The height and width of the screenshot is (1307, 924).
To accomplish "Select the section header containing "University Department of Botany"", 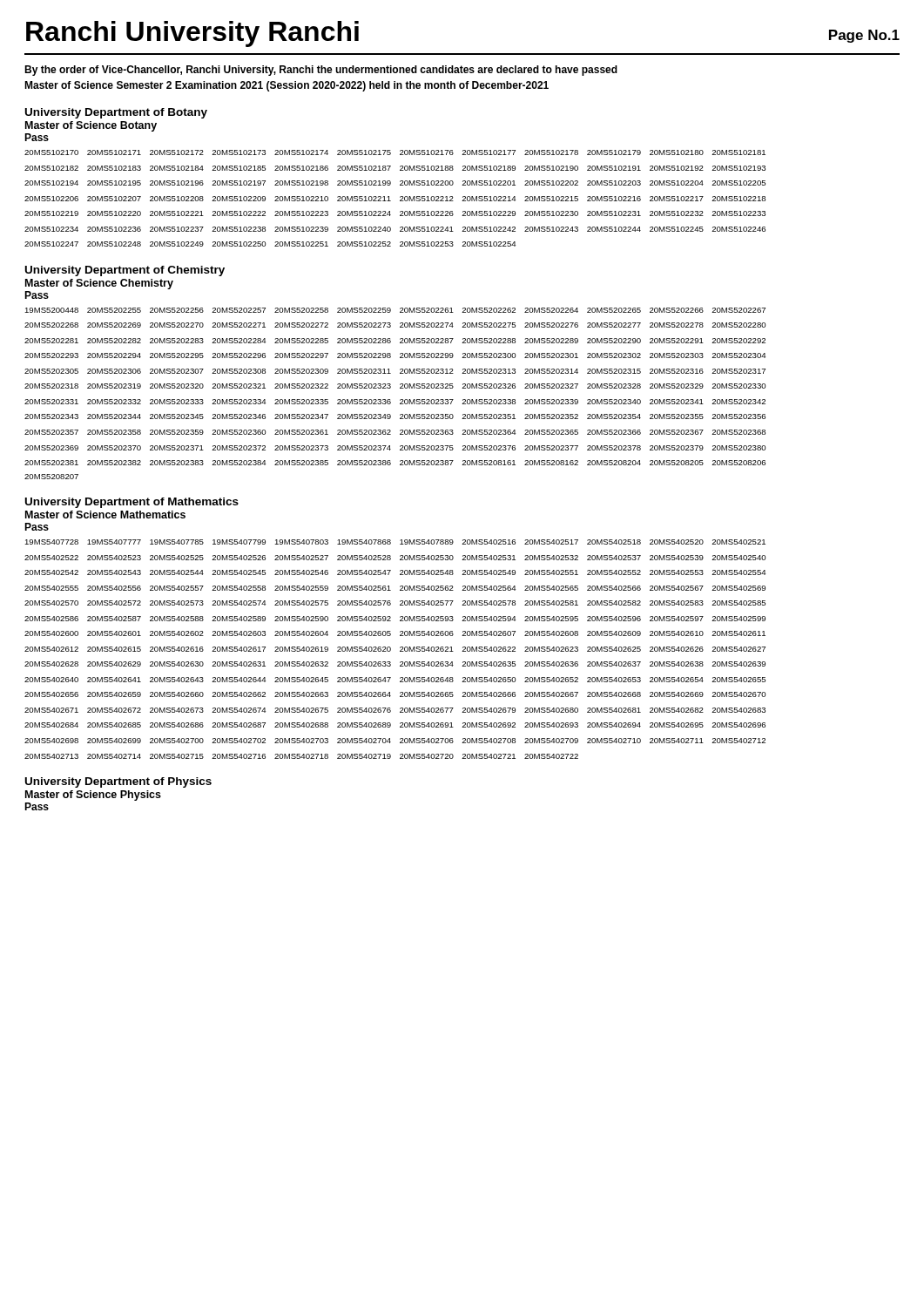I will pos(116,112).
